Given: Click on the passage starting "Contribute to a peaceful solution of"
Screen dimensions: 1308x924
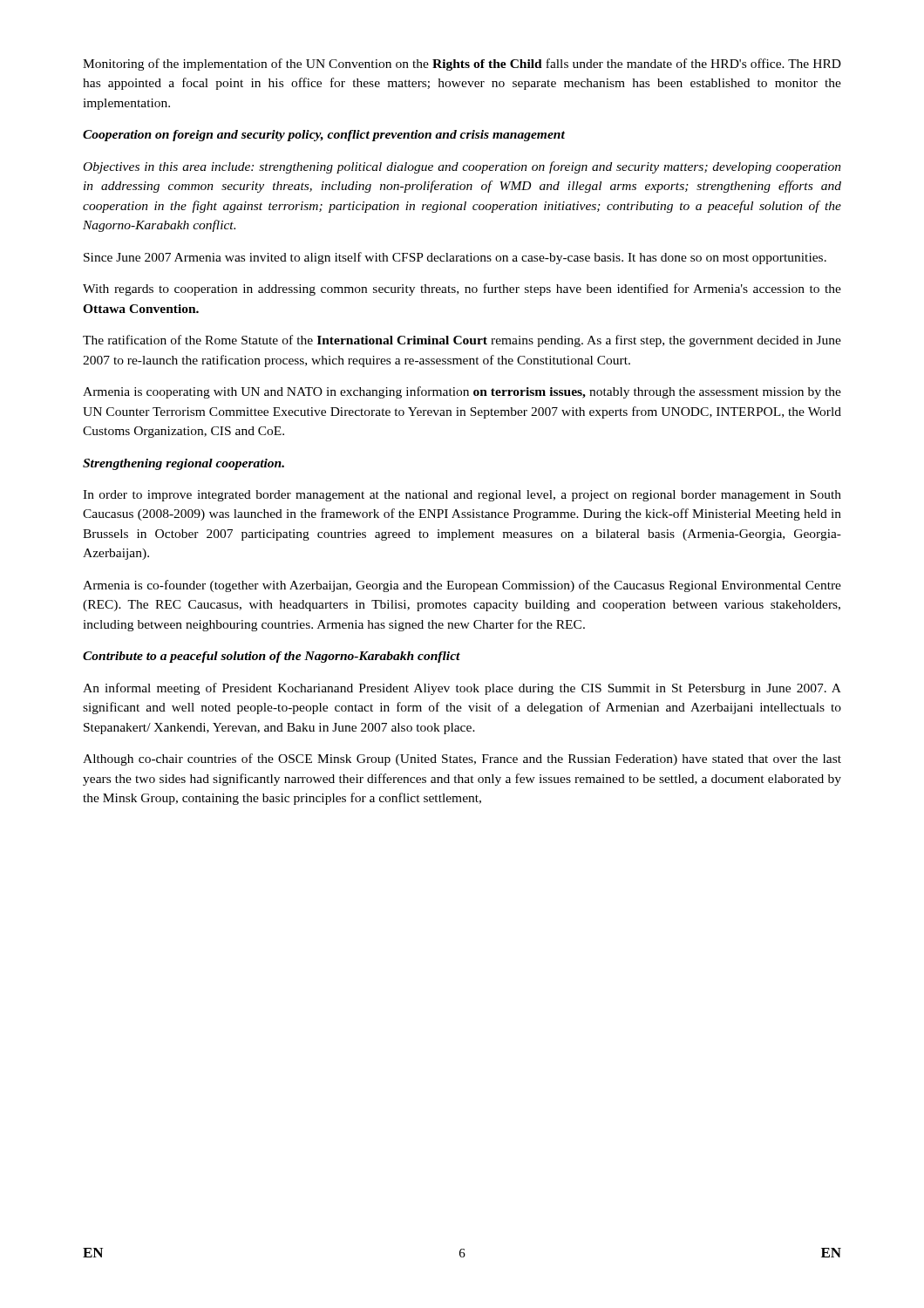Looking at the screenshot, I should pyautogui.click(x=462, y=656).
